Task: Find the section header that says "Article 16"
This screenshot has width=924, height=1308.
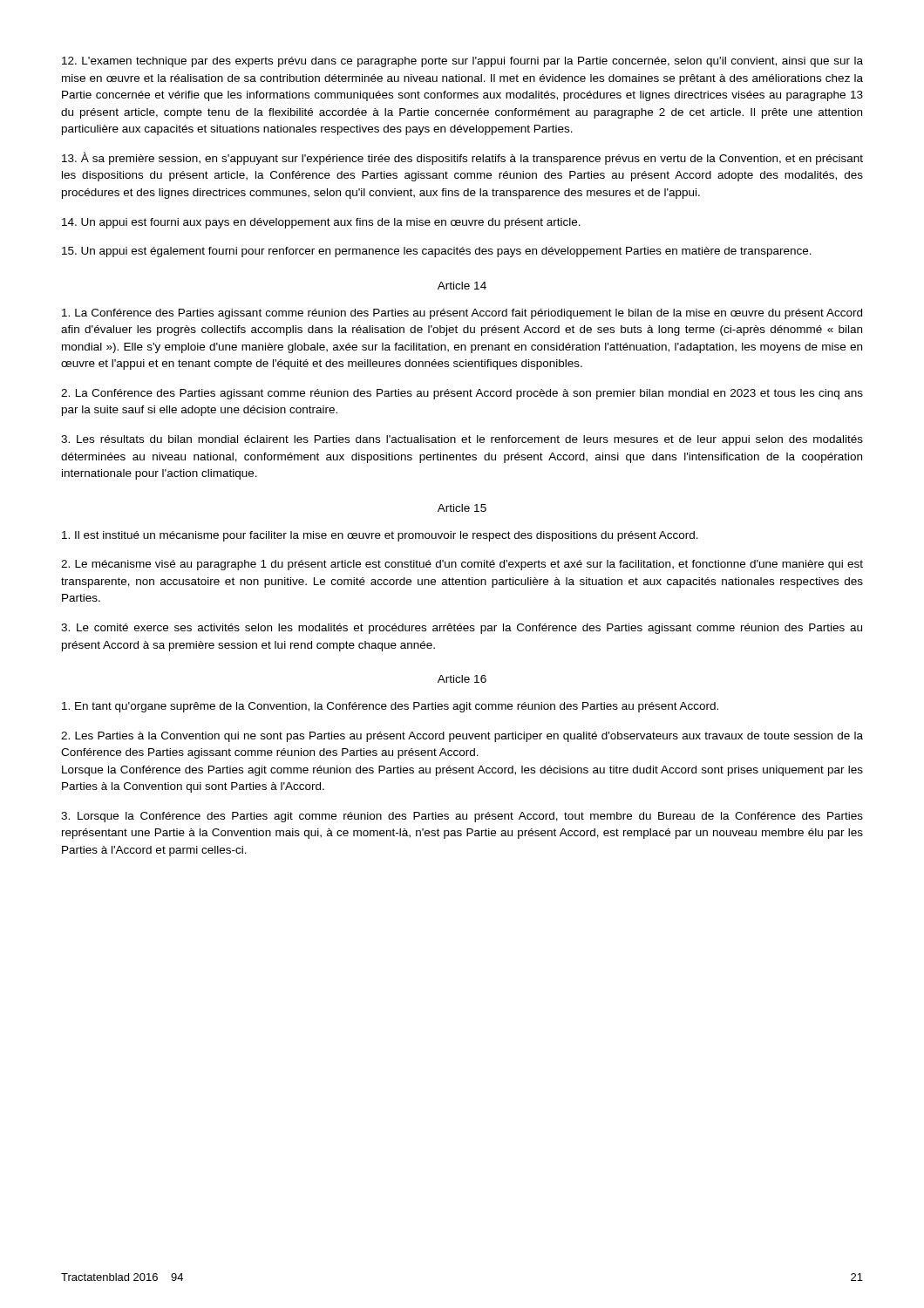Action: (x=462, y=679)
